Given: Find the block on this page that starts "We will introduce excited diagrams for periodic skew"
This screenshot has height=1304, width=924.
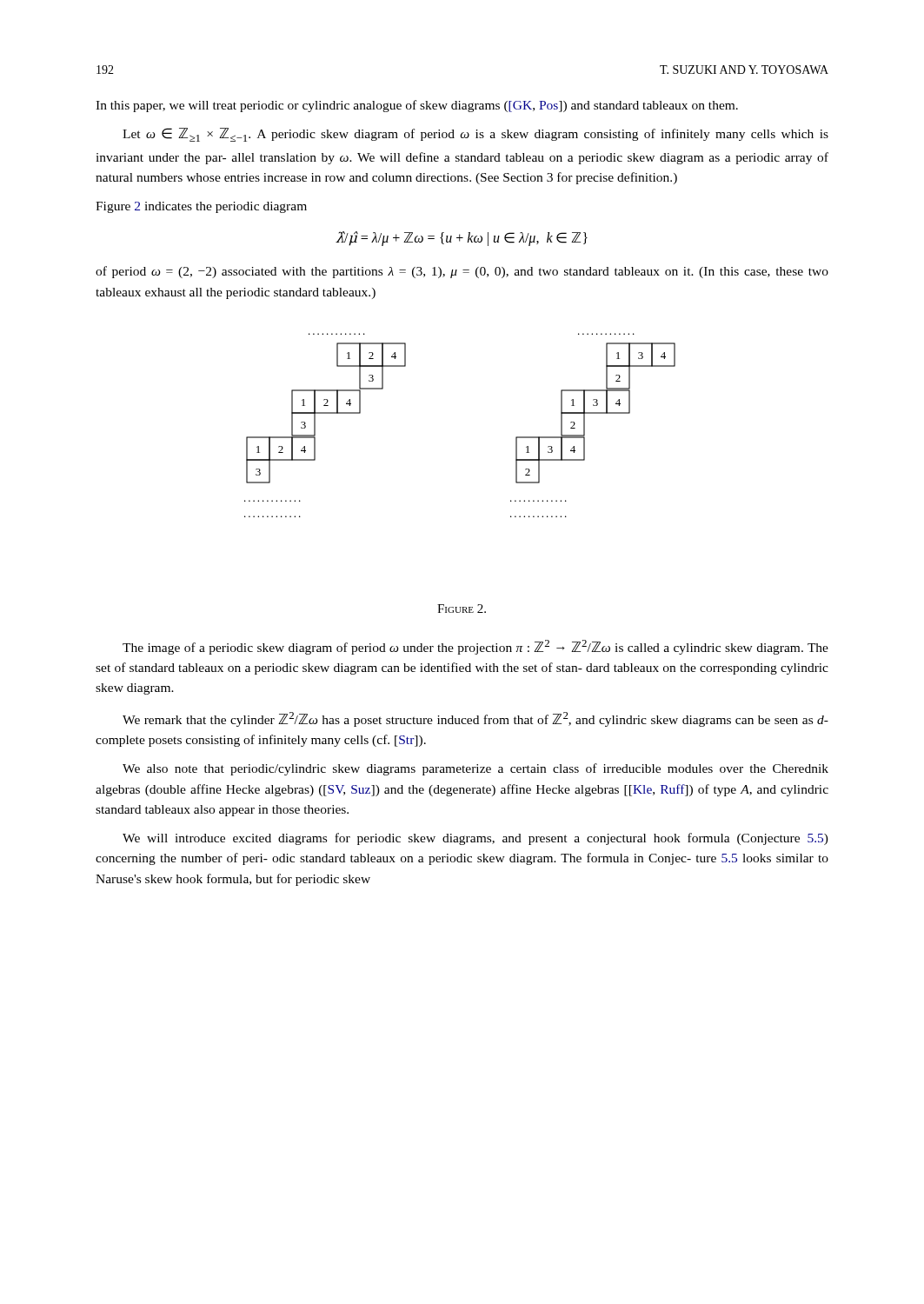Looking at the screenshot, I should (x=462, y=858).
